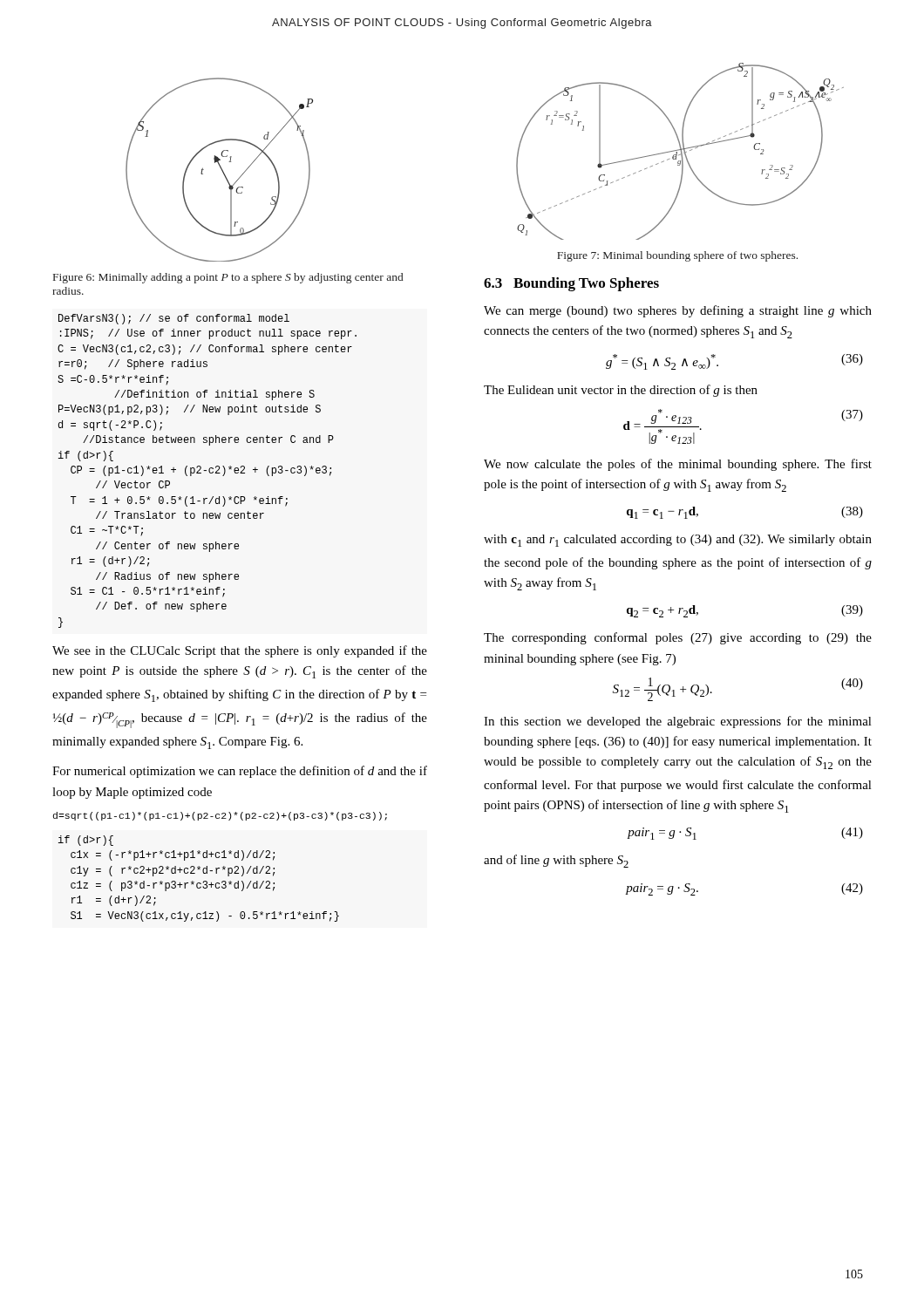
Task: Find "pair1 = g · S1 (41)" on this page
Action: 652,833
